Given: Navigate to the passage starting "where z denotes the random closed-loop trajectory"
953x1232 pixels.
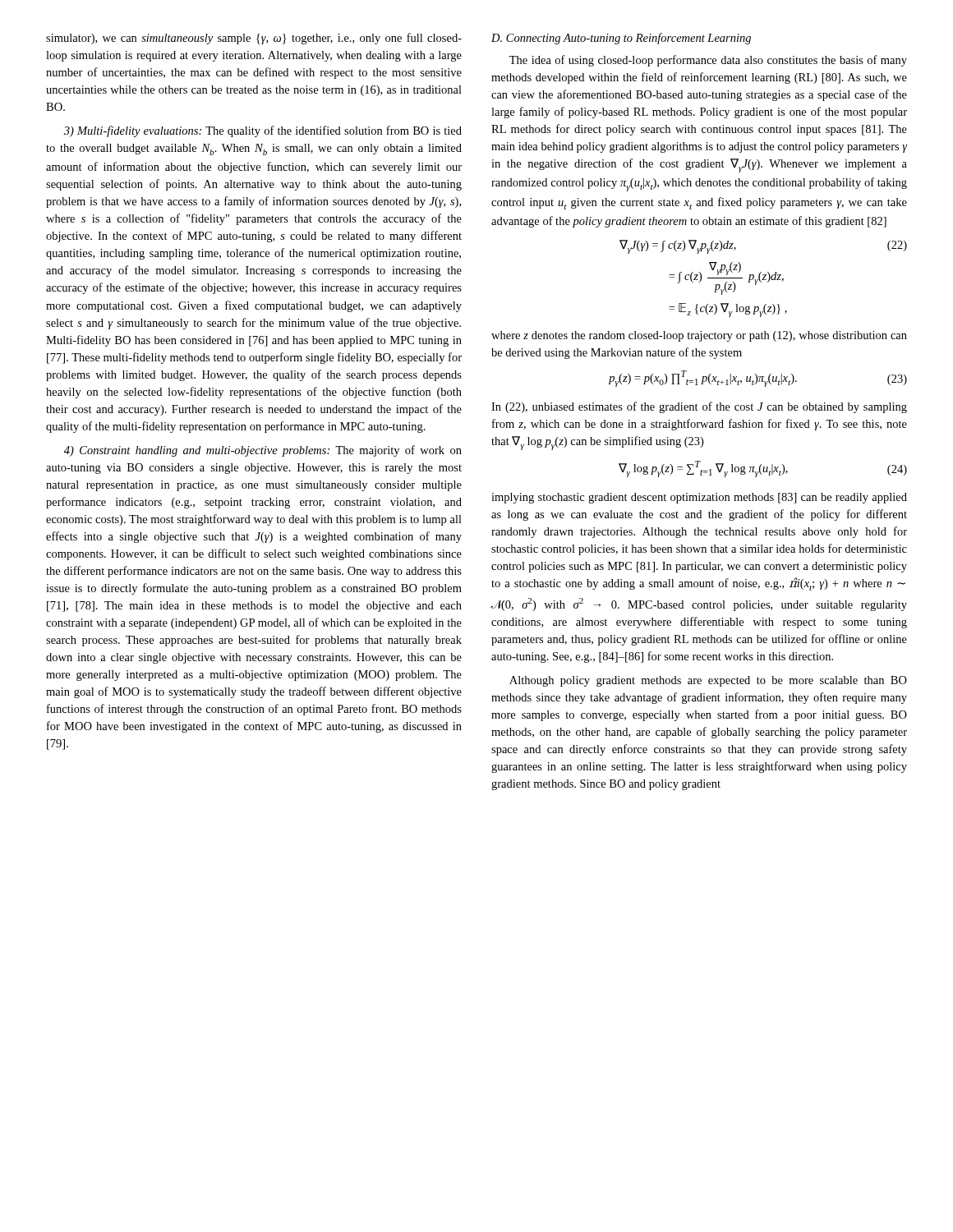Looking at the screenshot, I should pos(699,344).
